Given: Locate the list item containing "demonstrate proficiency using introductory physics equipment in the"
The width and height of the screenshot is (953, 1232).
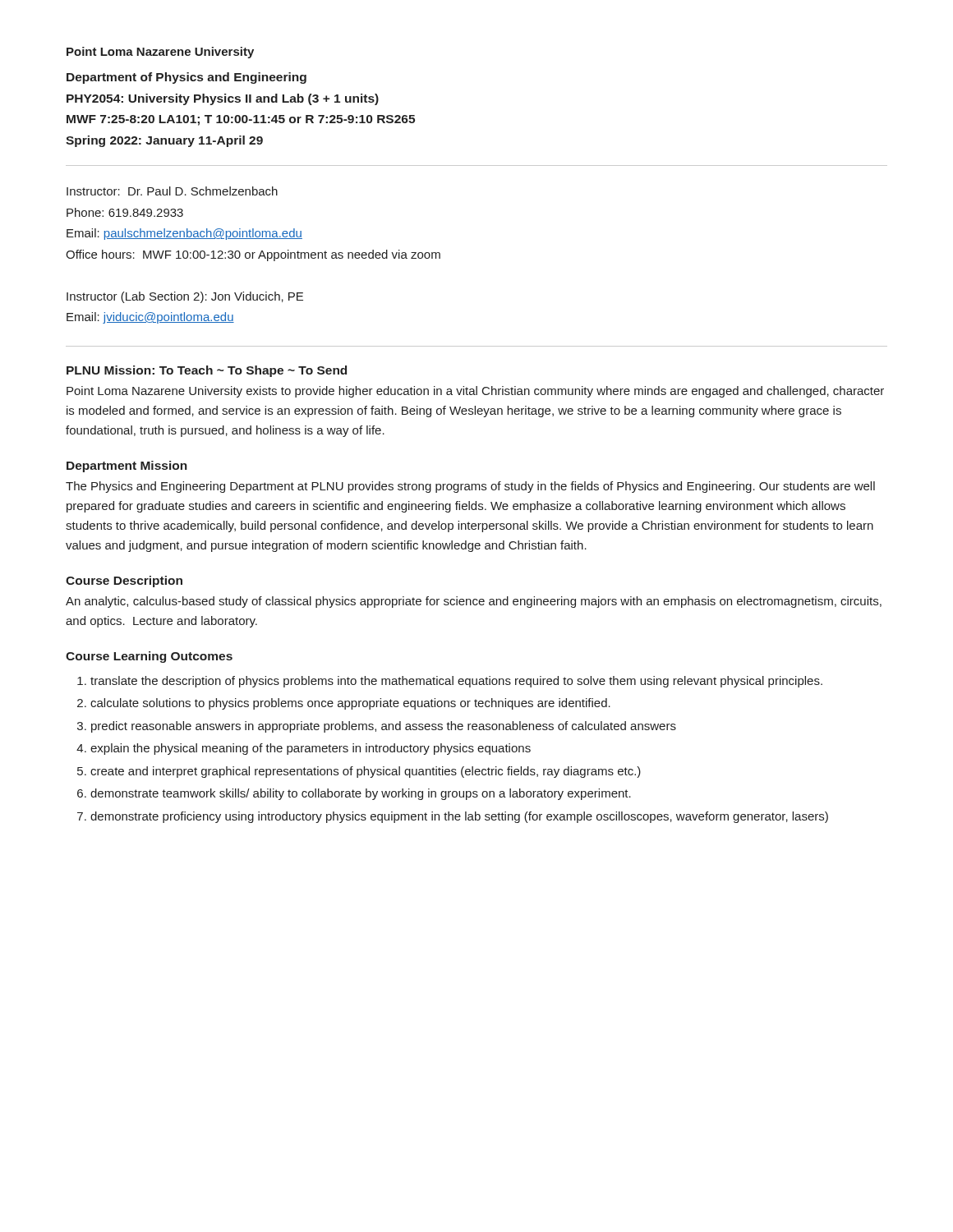Looking at the screenshot, I should (460, 816).
